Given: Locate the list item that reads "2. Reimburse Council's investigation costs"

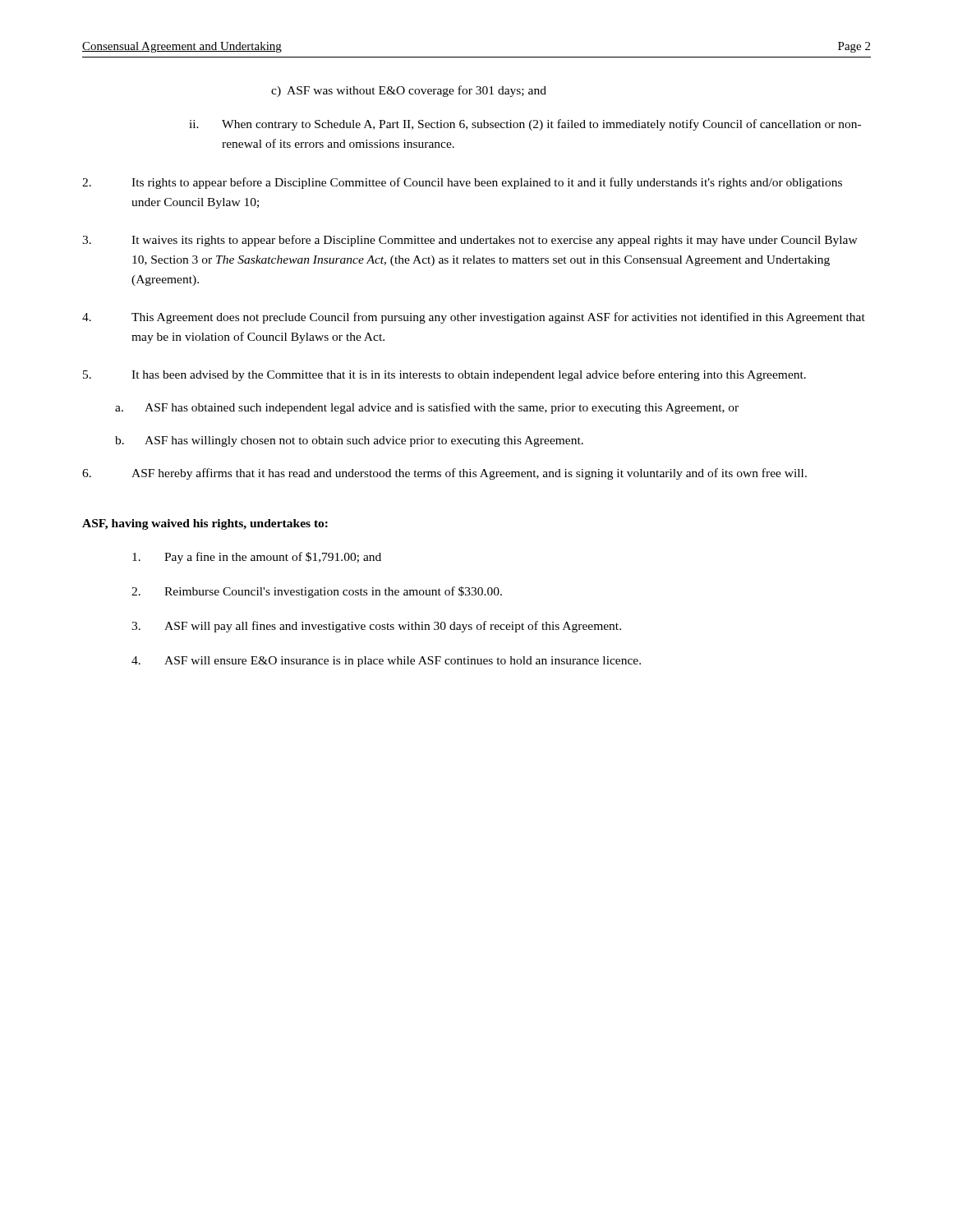Looking at the screenshot, I should click(x=501, y=591).
